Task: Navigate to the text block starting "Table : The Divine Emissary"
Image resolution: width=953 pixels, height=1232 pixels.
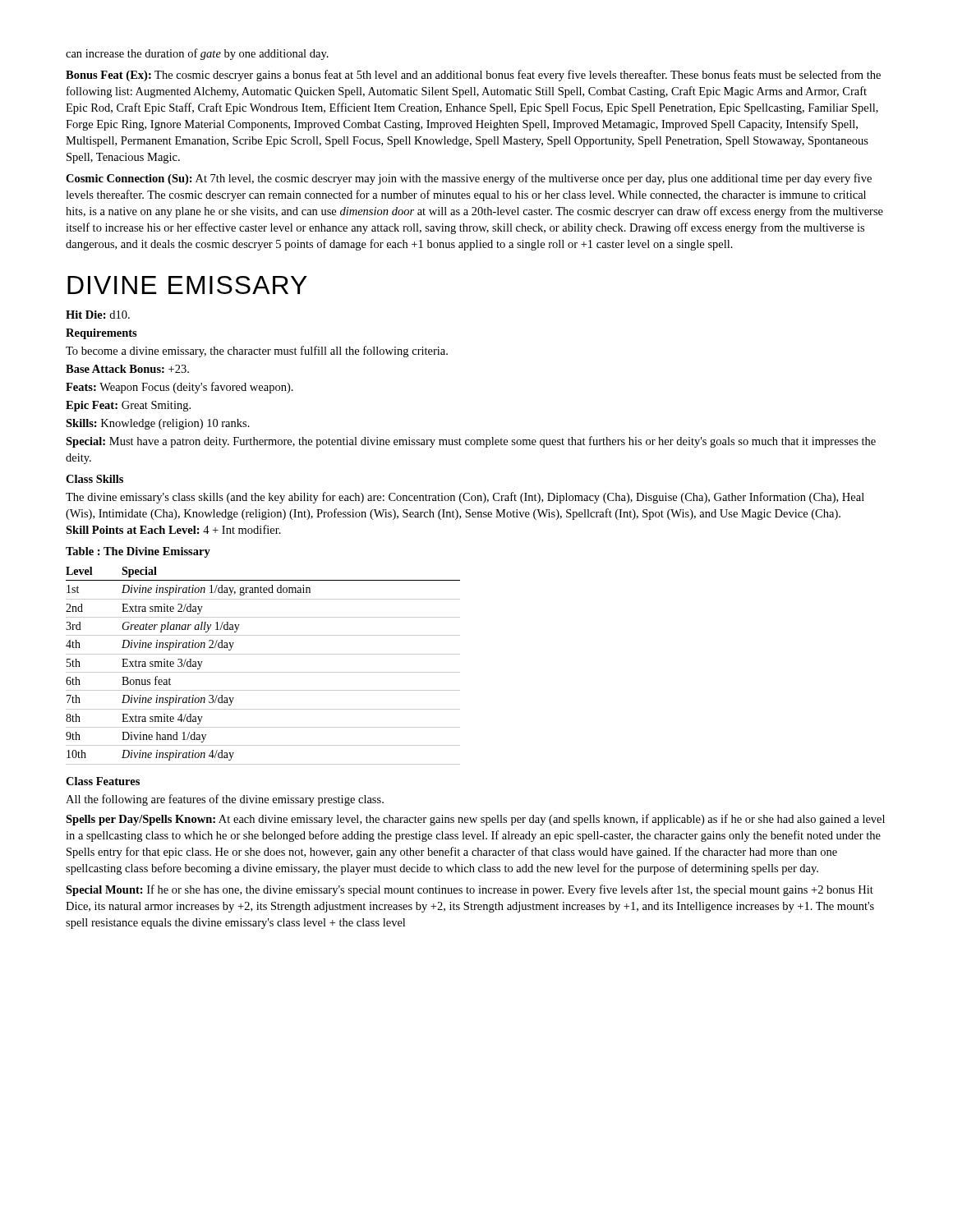Action: (138, 551)
